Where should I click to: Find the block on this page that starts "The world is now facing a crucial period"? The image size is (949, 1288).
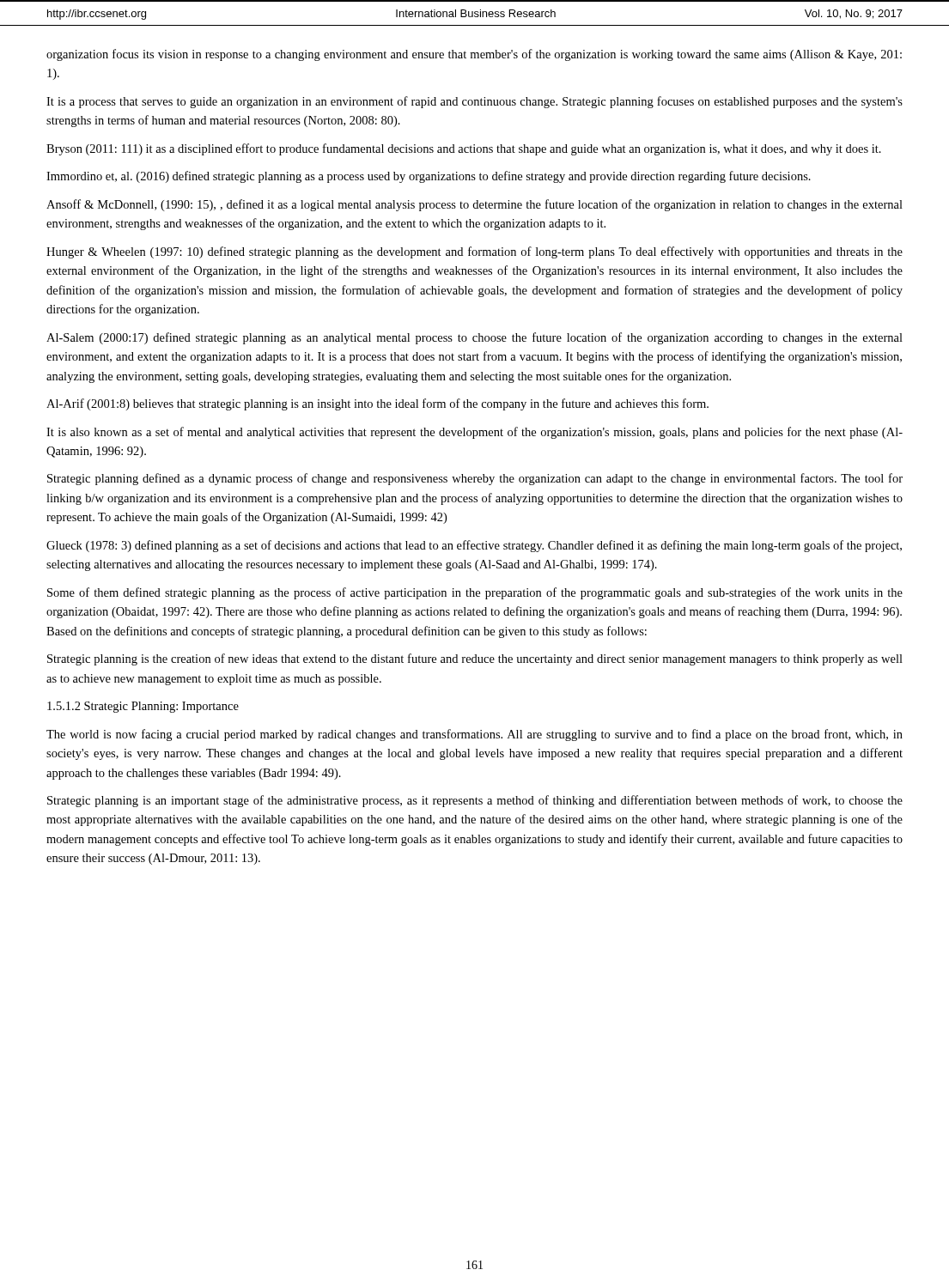click(474, 753)
